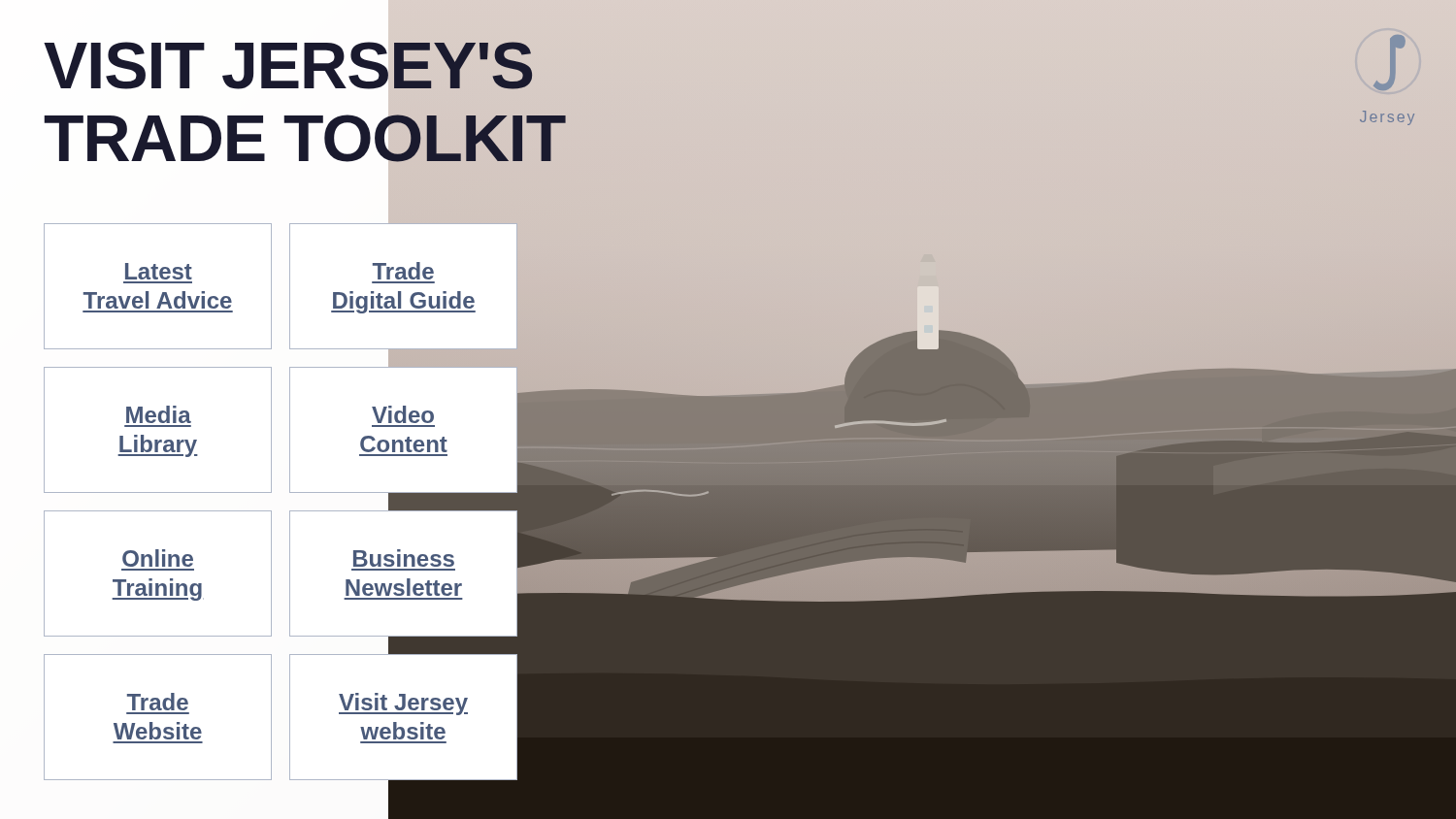1456x819 pixels.
Task: Find the logo
Action: [1388, 77]
